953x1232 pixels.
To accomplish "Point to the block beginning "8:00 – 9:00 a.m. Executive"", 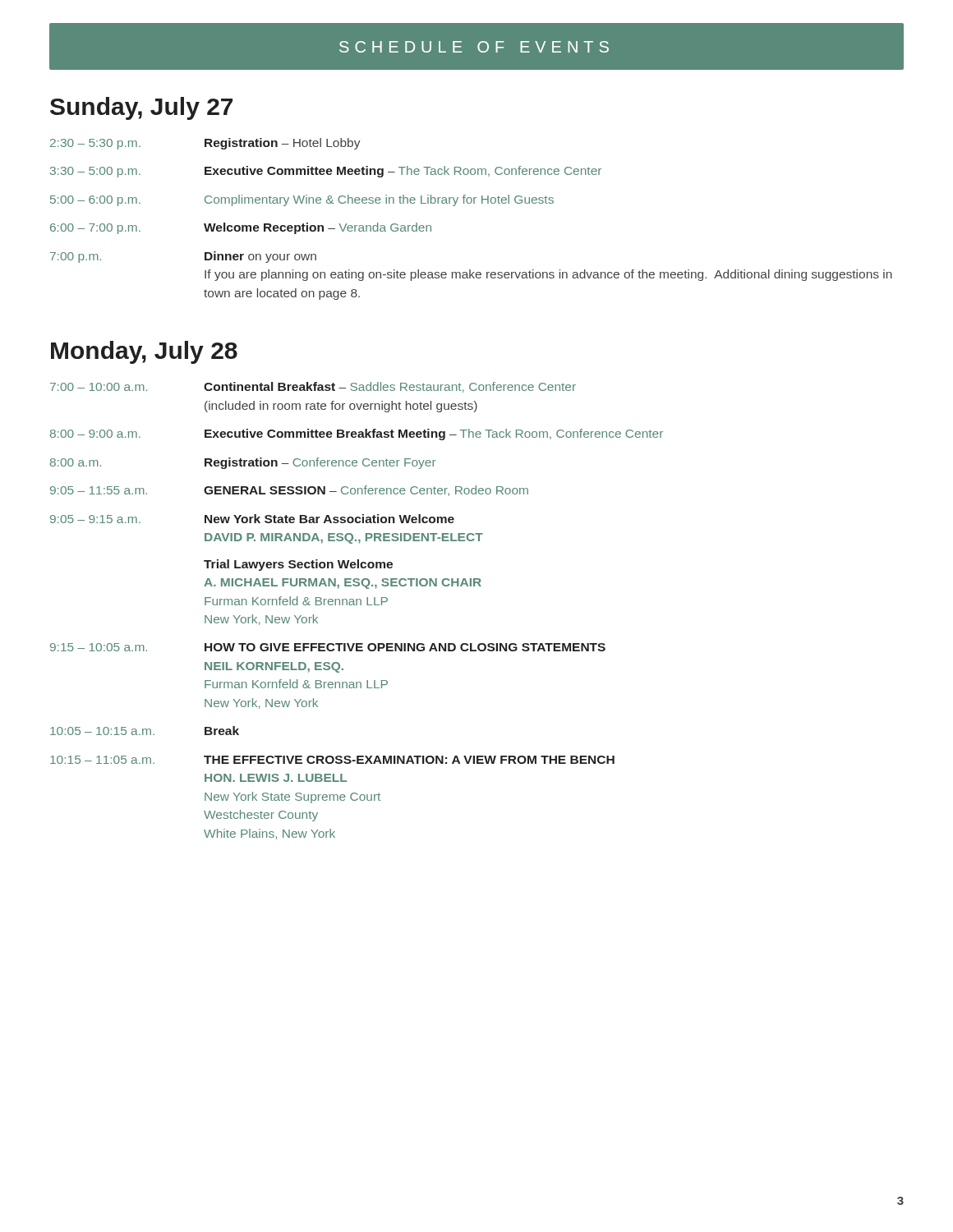I will pos(476,434).
